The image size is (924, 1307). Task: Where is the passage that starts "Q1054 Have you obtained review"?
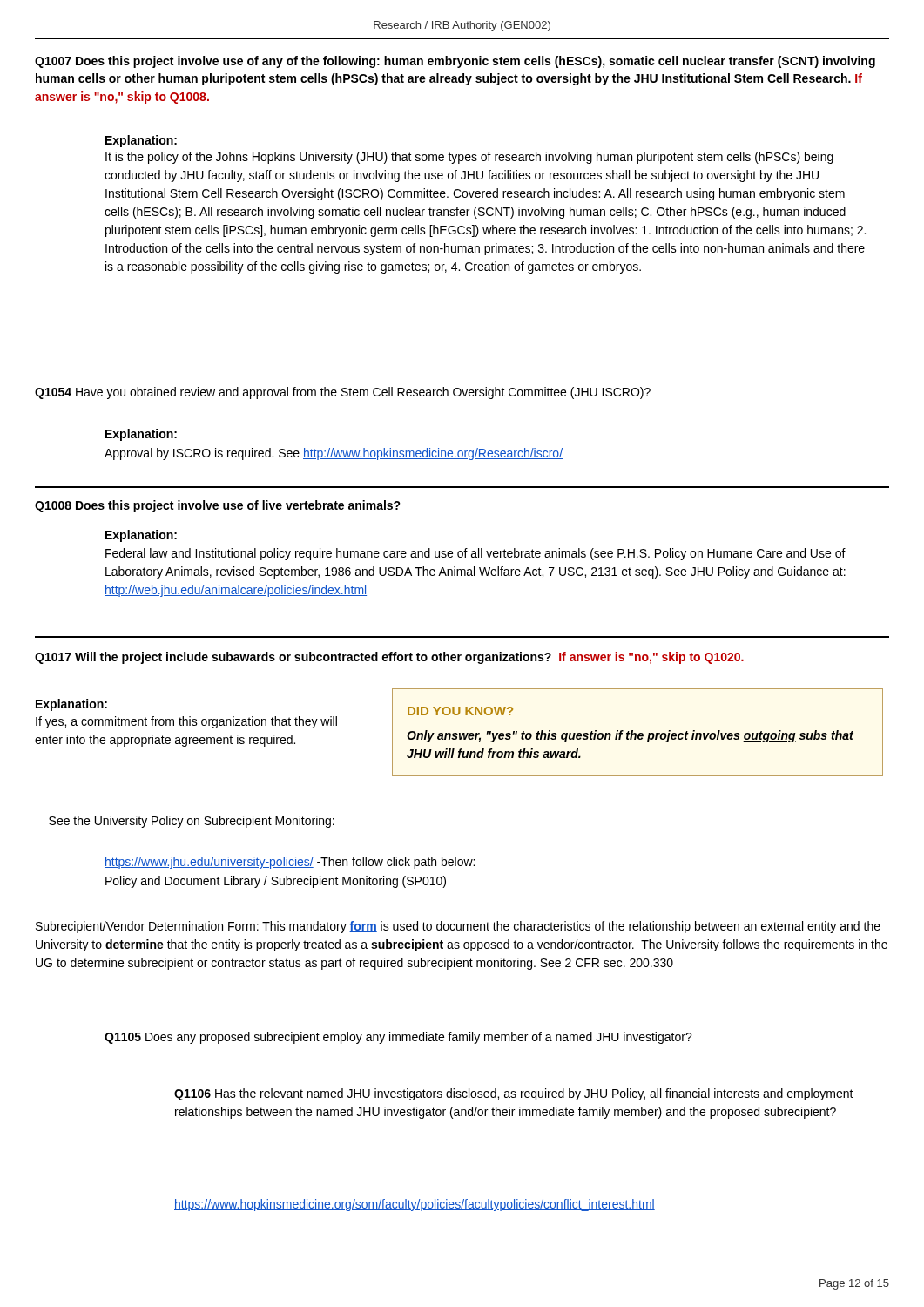(343, 392)
